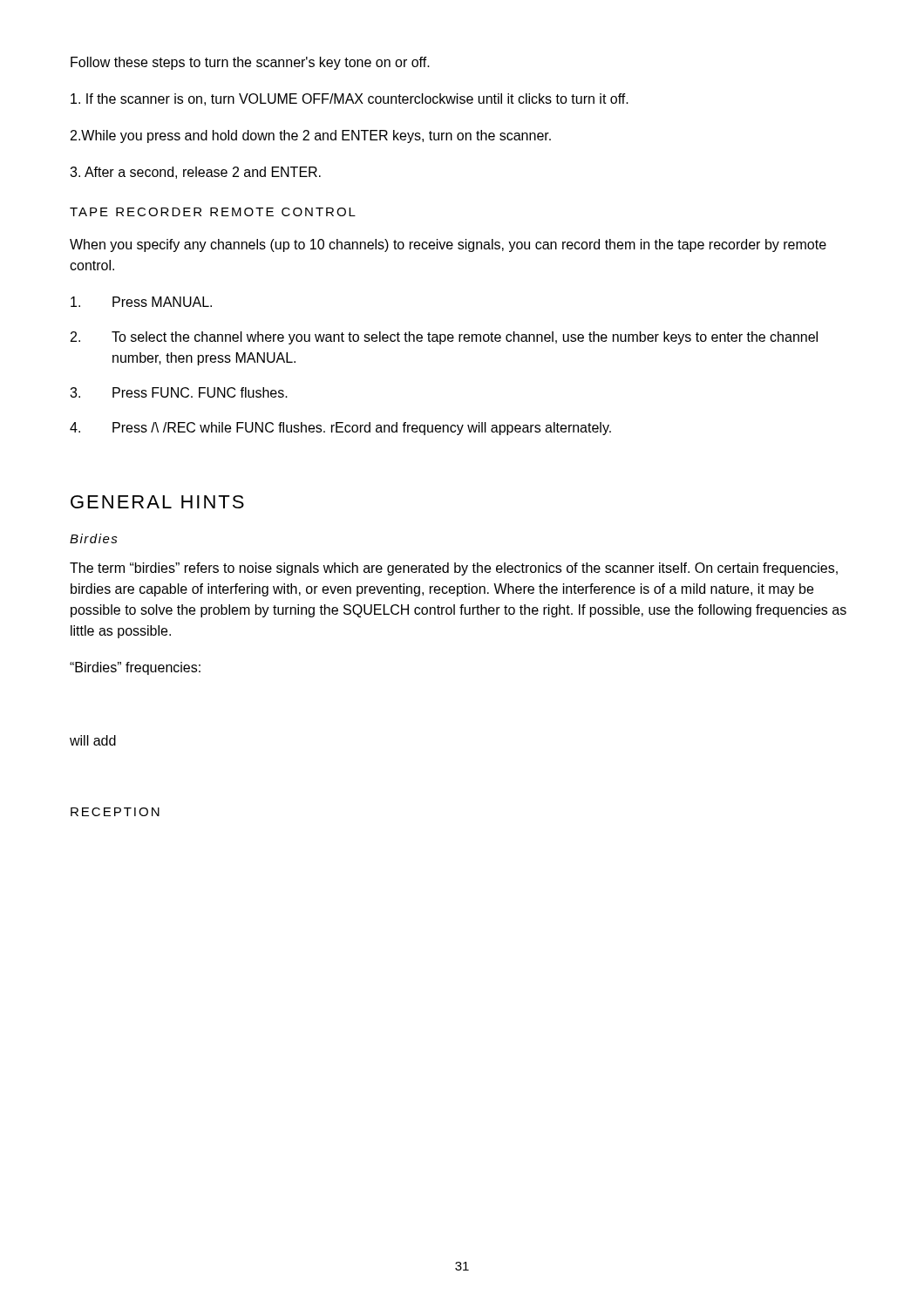Select the list item containing "If the scanner is on, turn VOLUME OFF/MAX"

click(349, 99)
